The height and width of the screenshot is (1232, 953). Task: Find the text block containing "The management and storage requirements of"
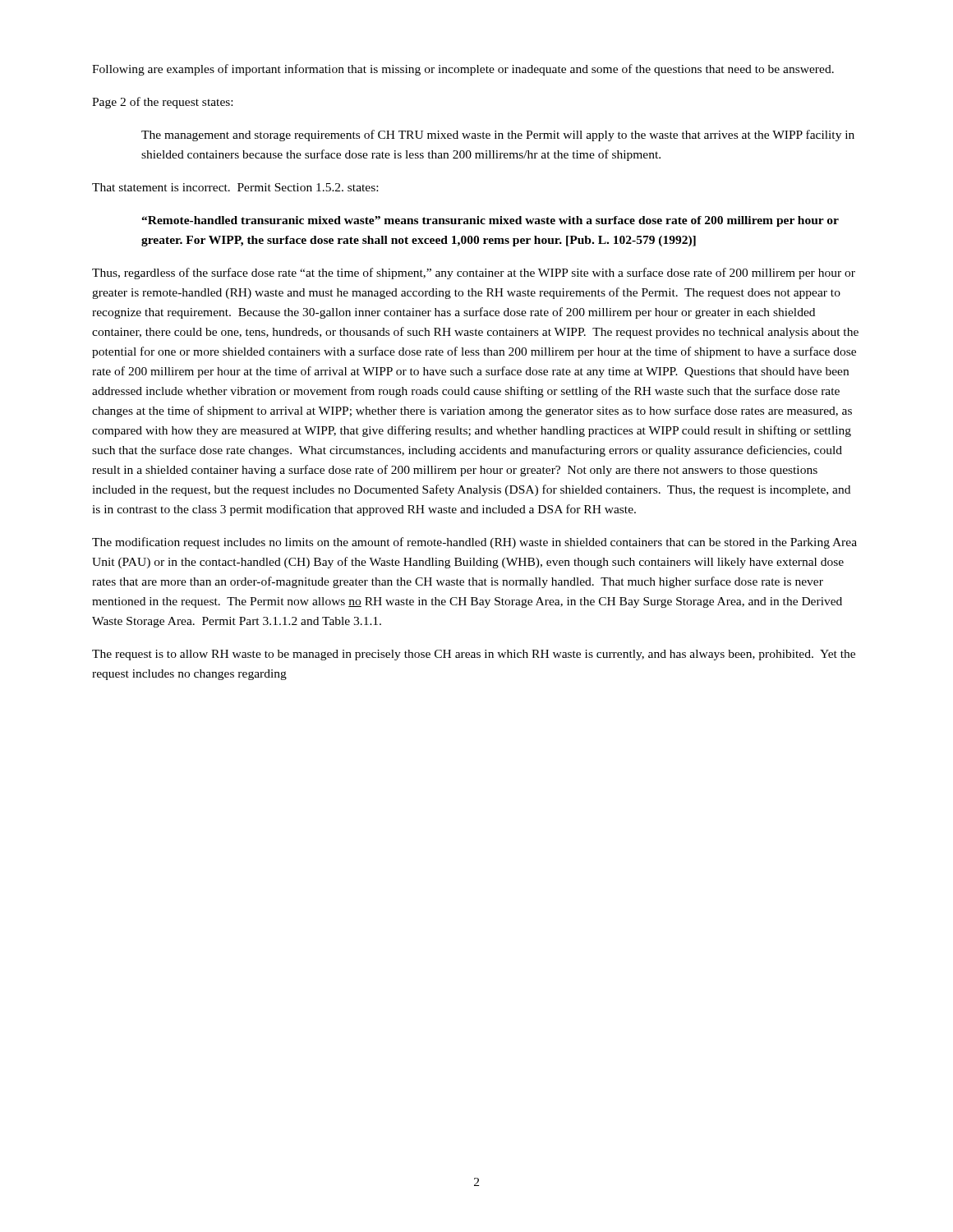(498, 144)
